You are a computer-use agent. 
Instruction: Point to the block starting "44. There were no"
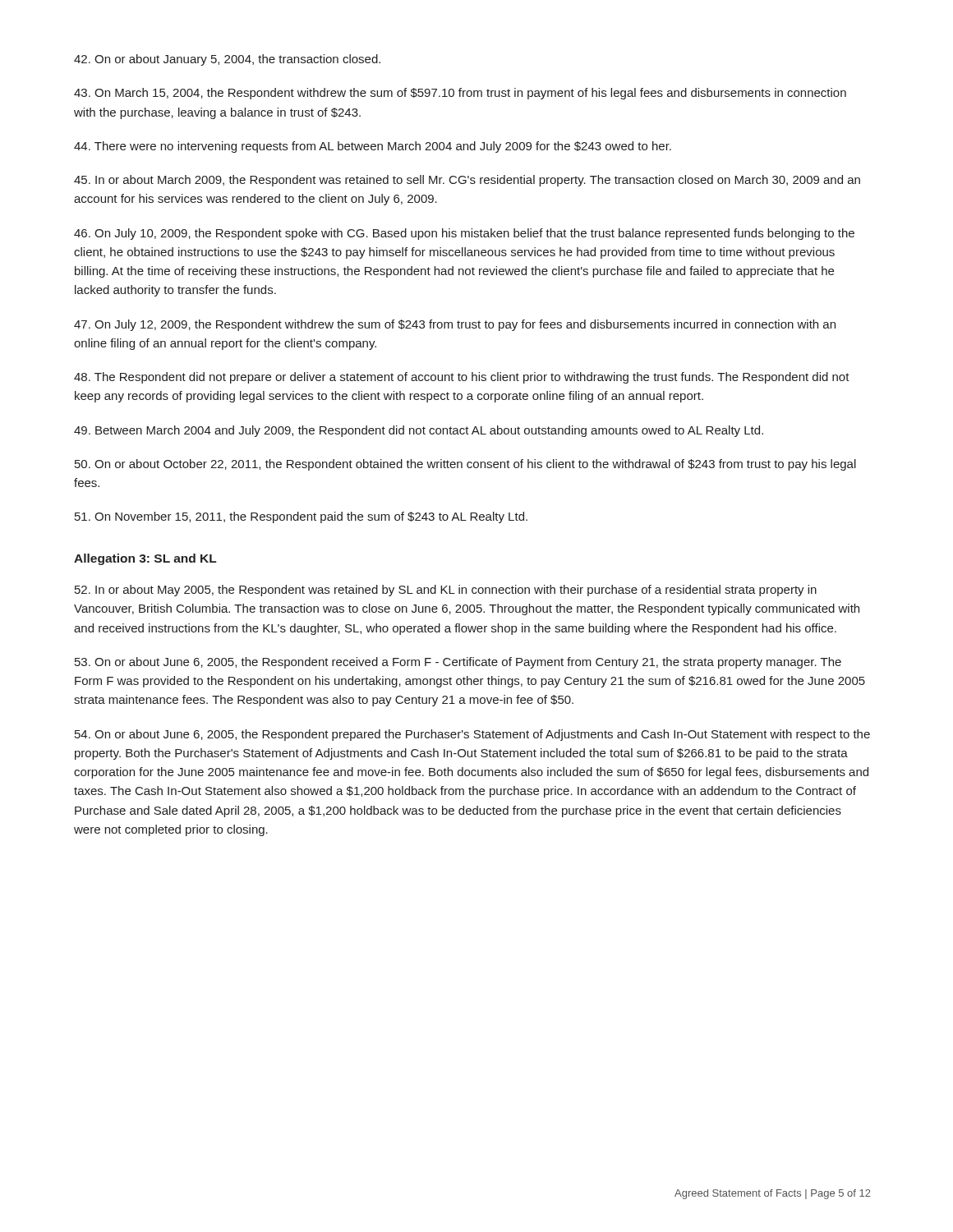point(373,146)
